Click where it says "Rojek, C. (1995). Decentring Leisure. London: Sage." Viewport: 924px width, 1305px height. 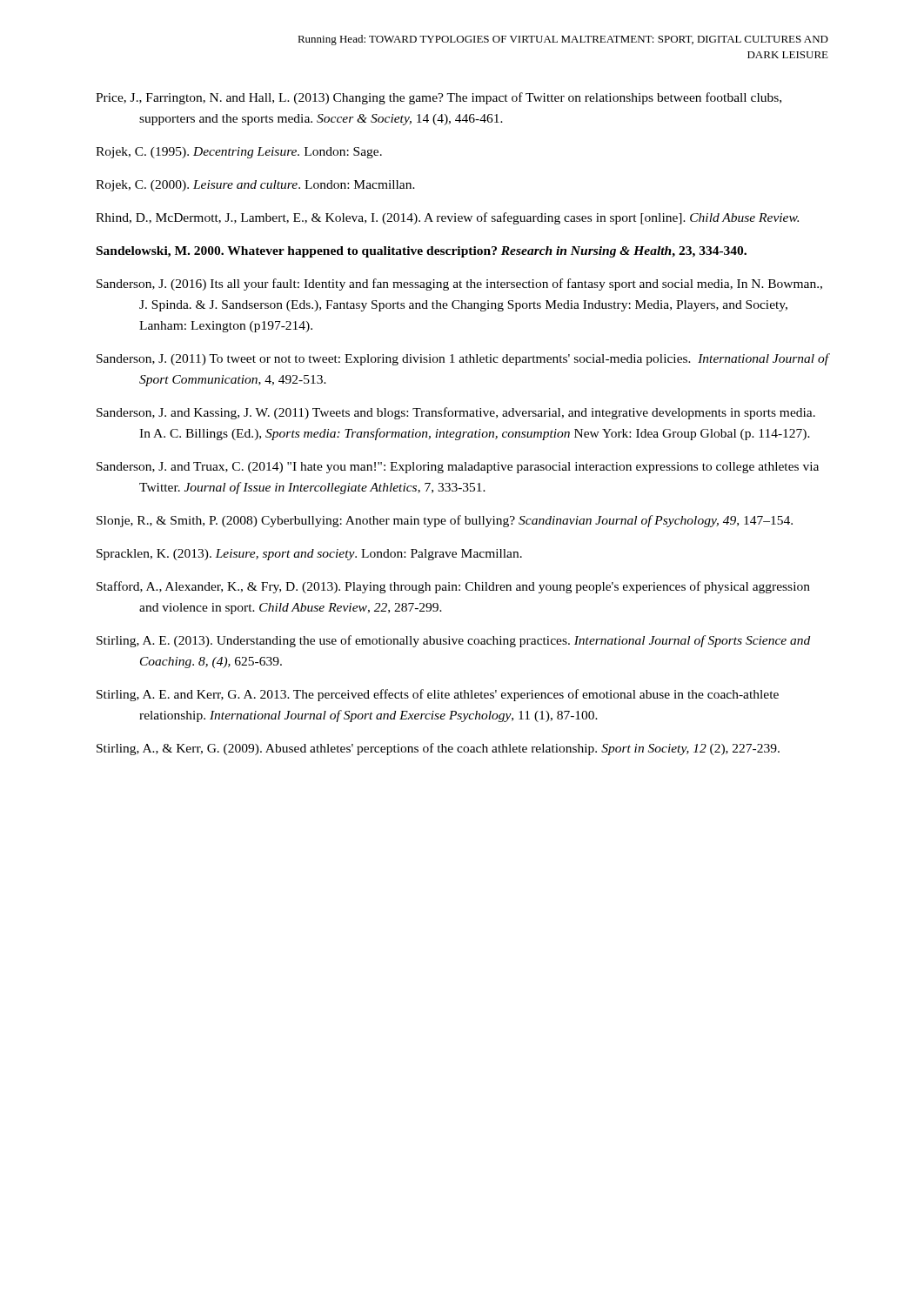pos(239,151)
